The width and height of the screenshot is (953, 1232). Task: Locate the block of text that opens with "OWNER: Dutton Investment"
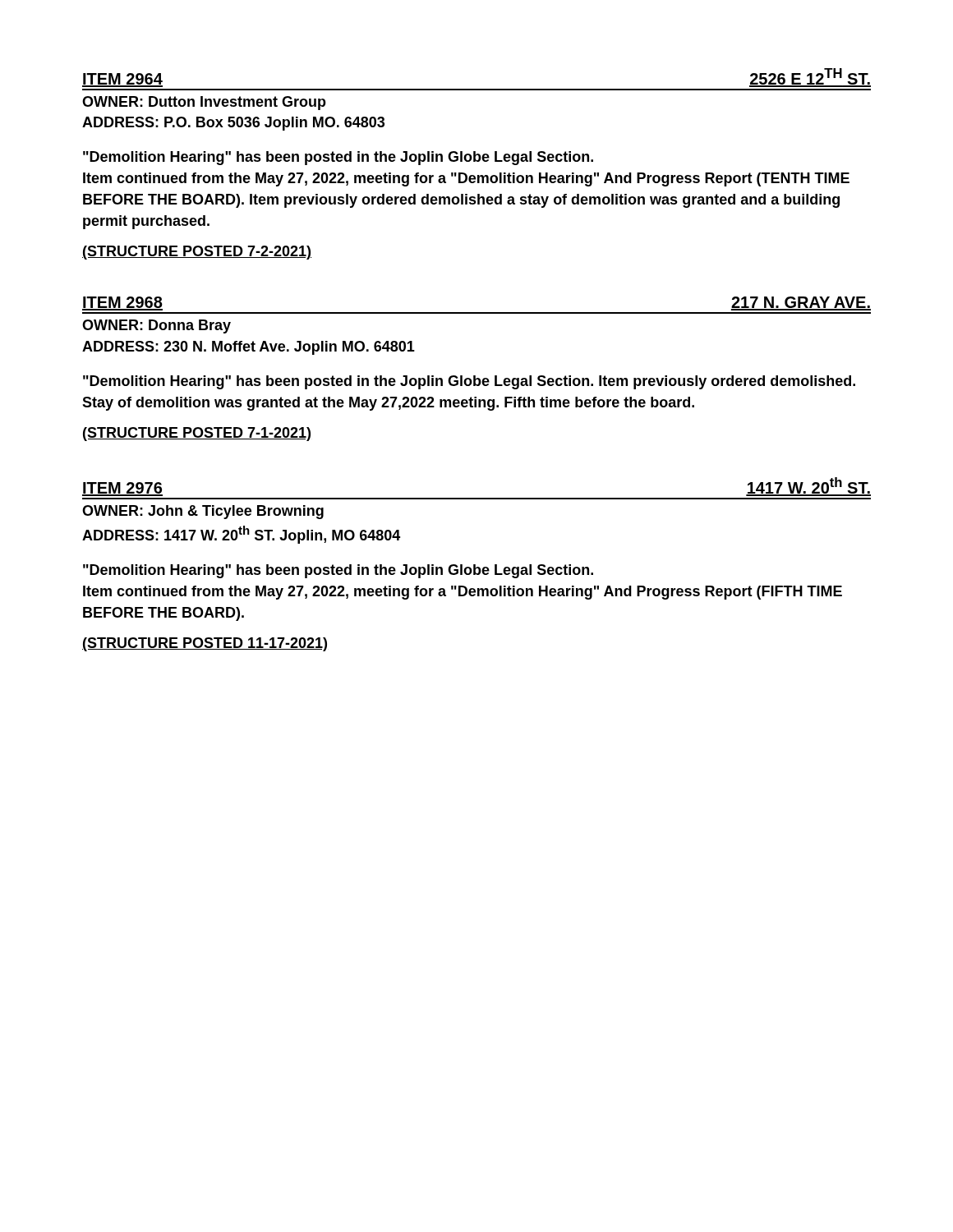tap(234, 112)
